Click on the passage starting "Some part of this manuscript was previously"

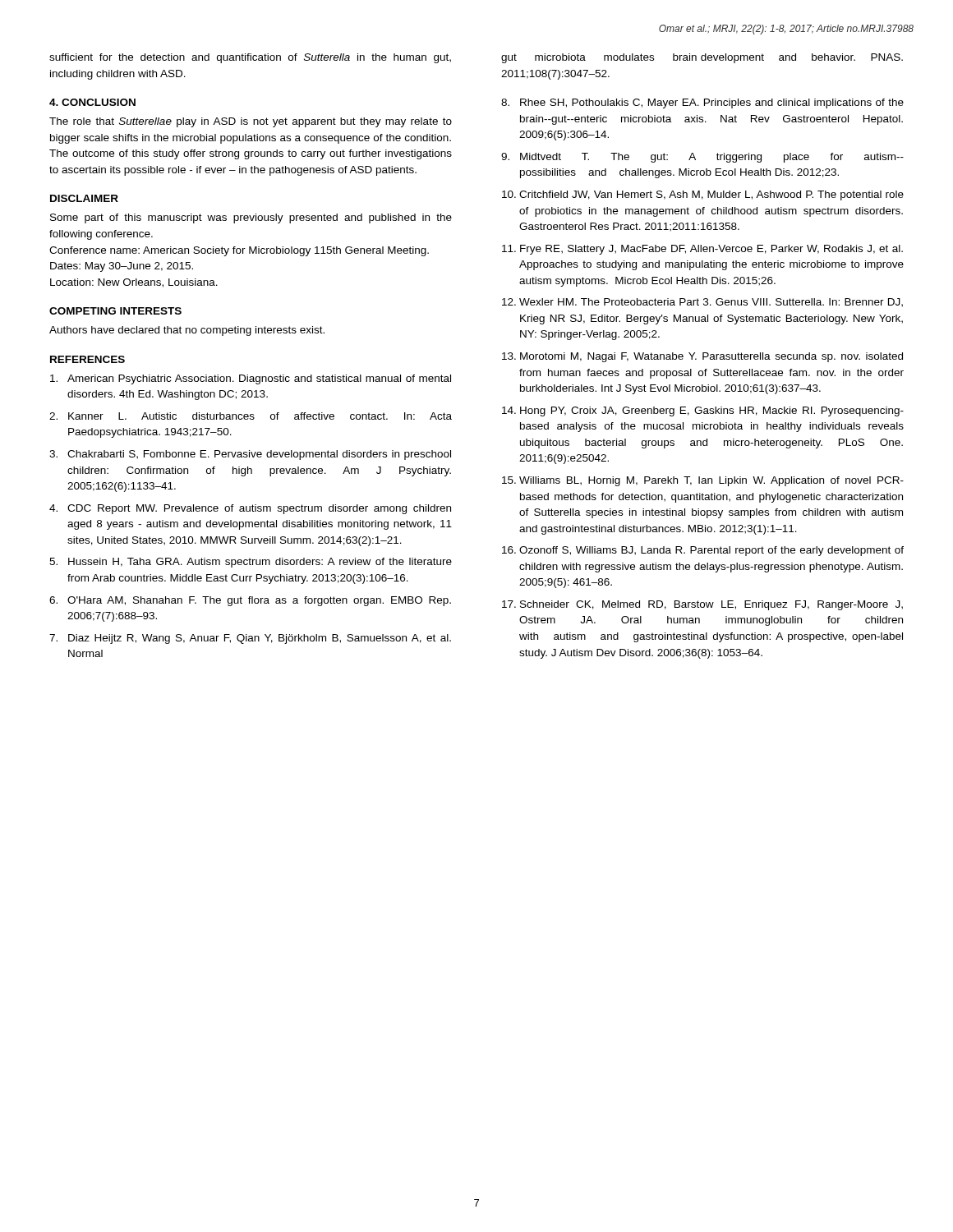point(251,250)
